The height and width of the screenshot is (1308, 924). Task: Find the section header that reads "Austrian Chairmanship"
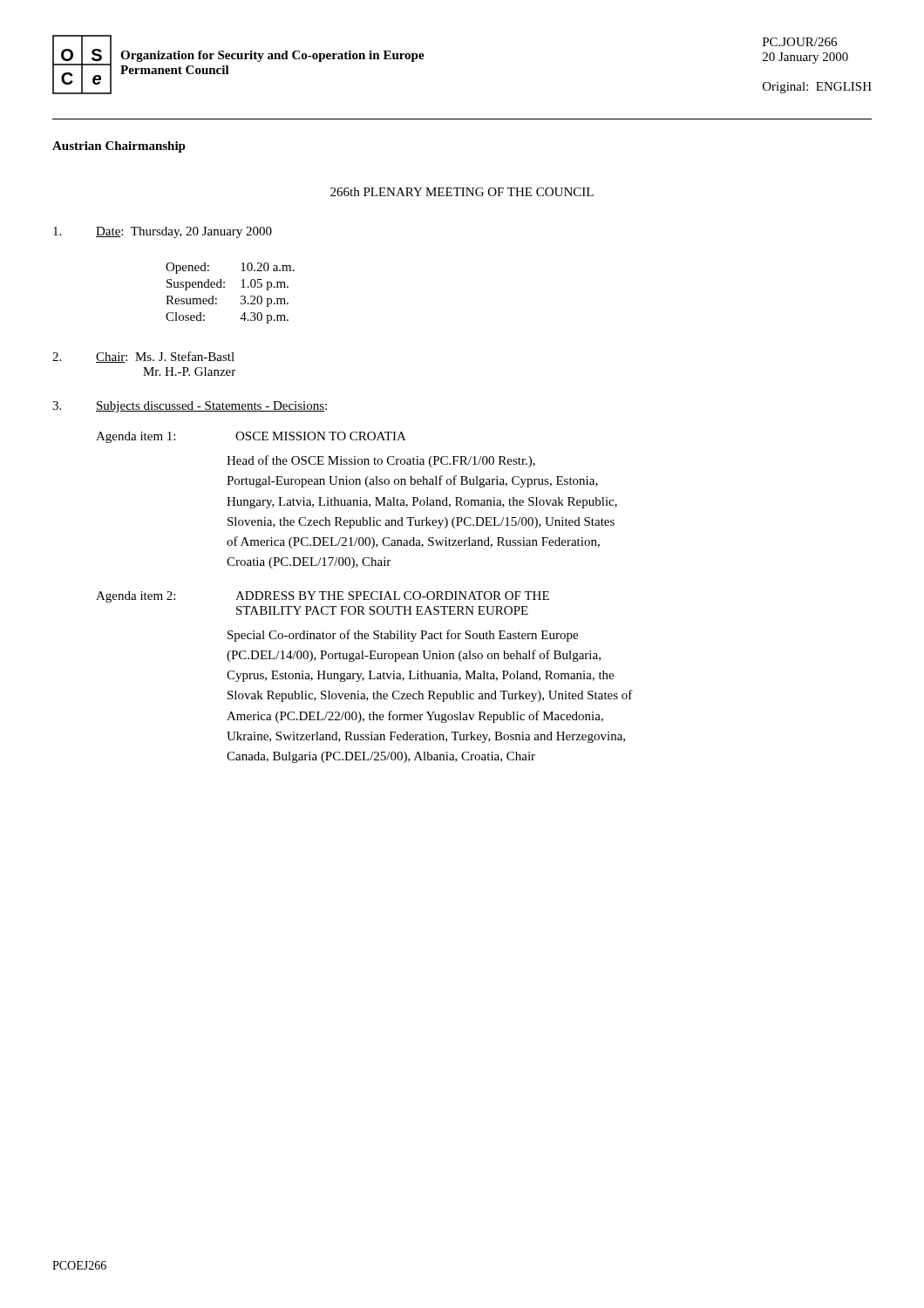click(119, 146)
